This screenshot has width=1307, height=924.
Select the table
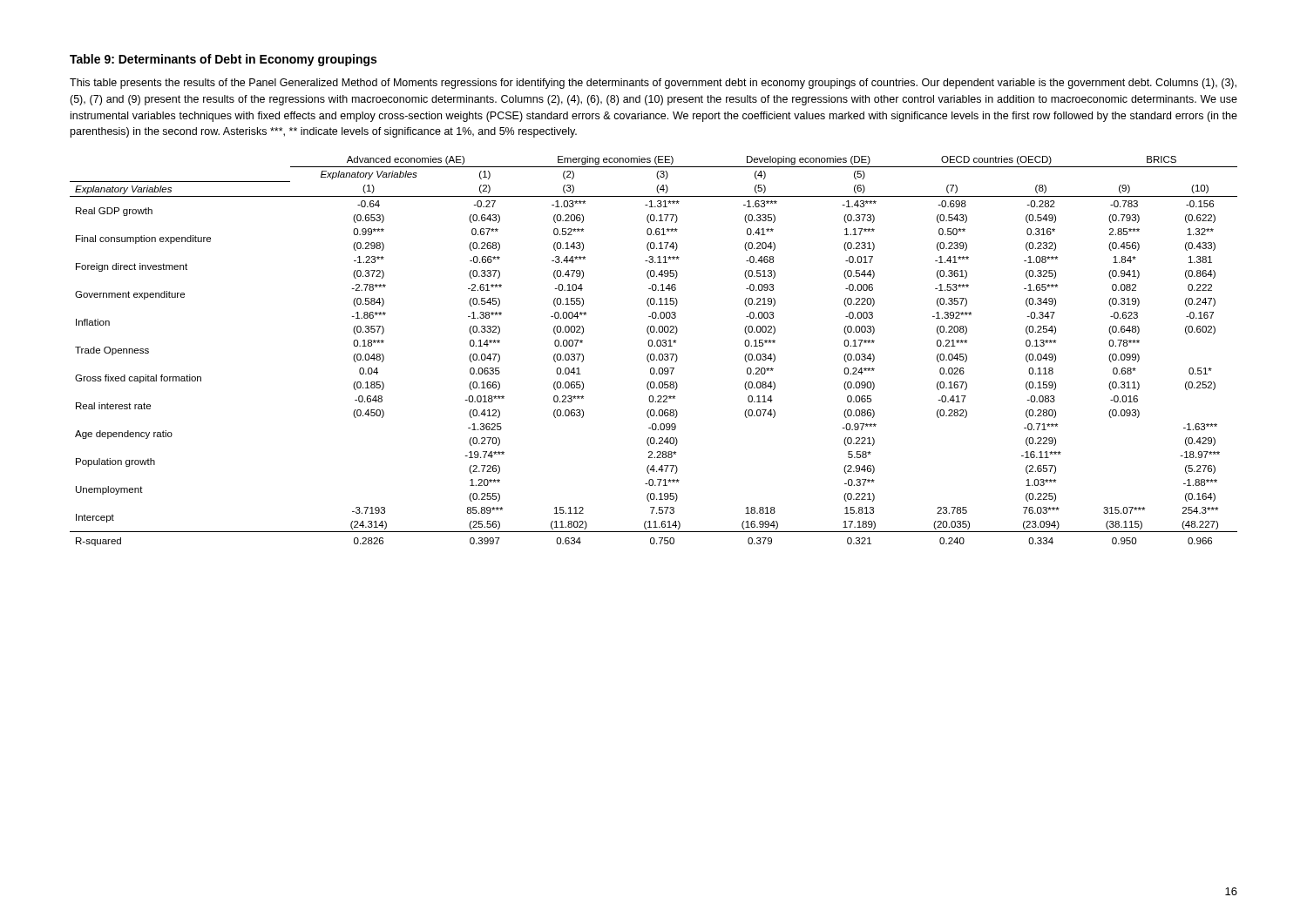(x=654, y=350)
